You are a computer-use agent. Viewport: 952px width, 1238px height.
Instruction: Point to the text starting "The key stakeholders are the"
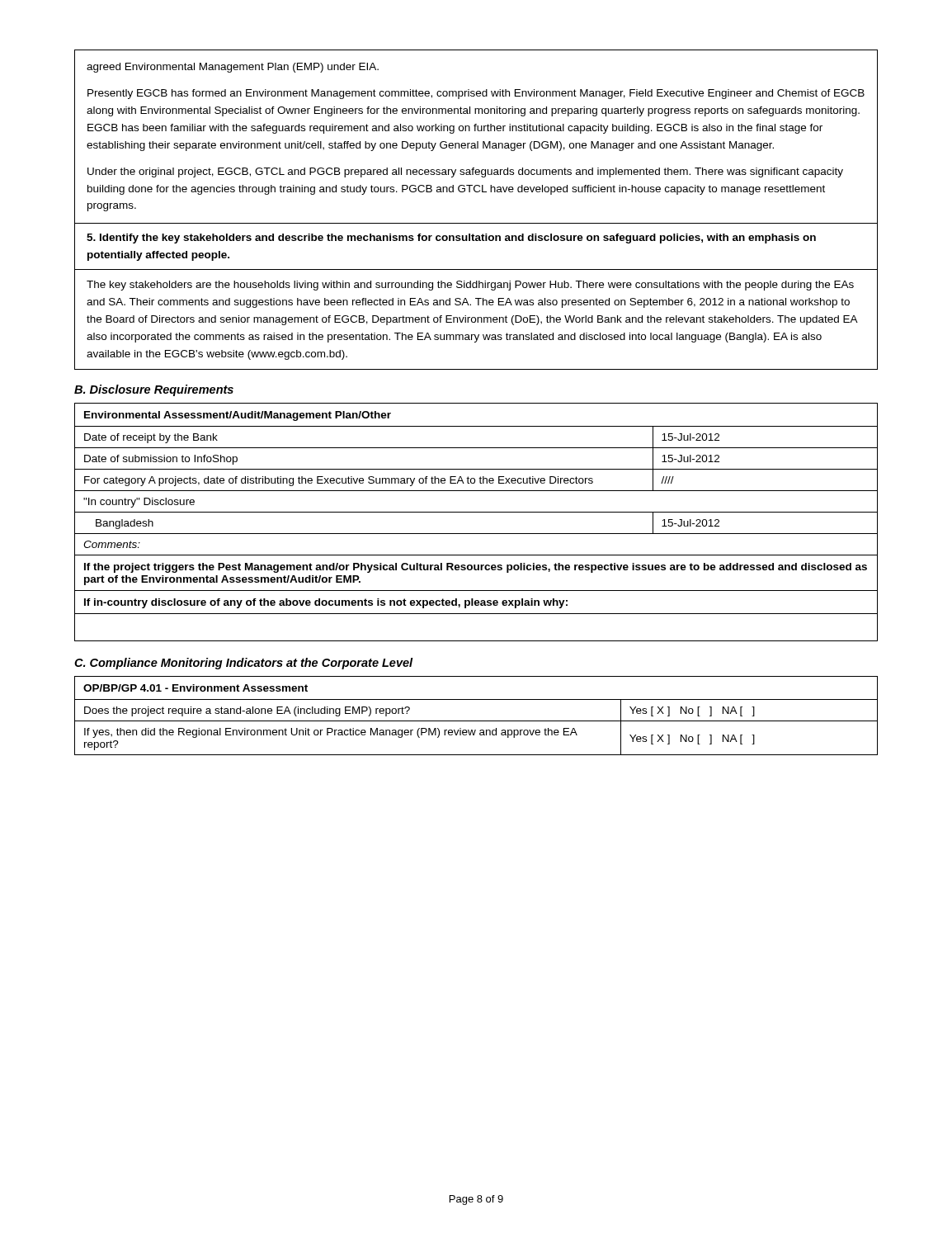point(472,319)
